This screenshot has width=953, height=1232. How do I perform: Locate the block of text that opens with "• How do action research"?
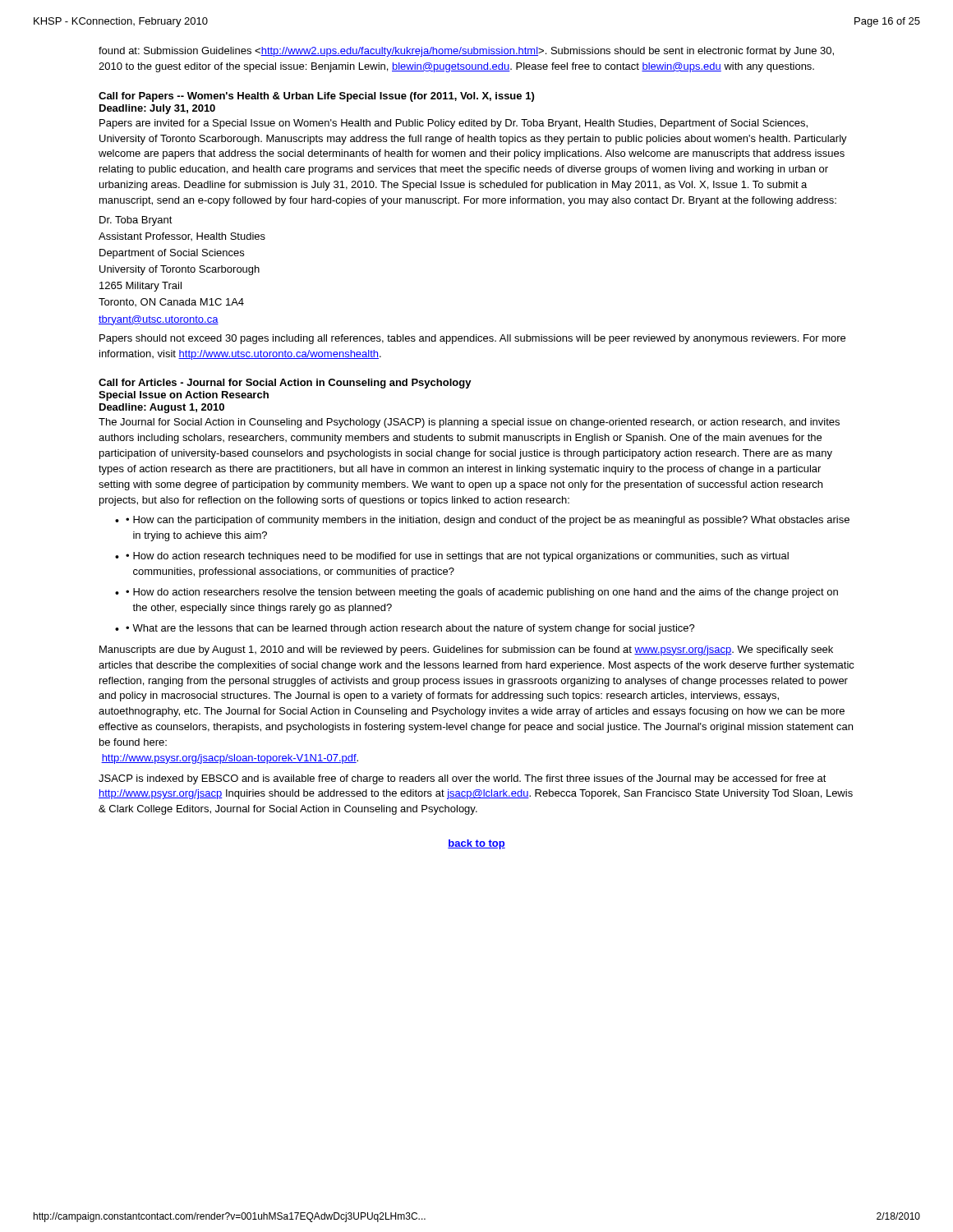pyautogui.click(x=490, y=564)
